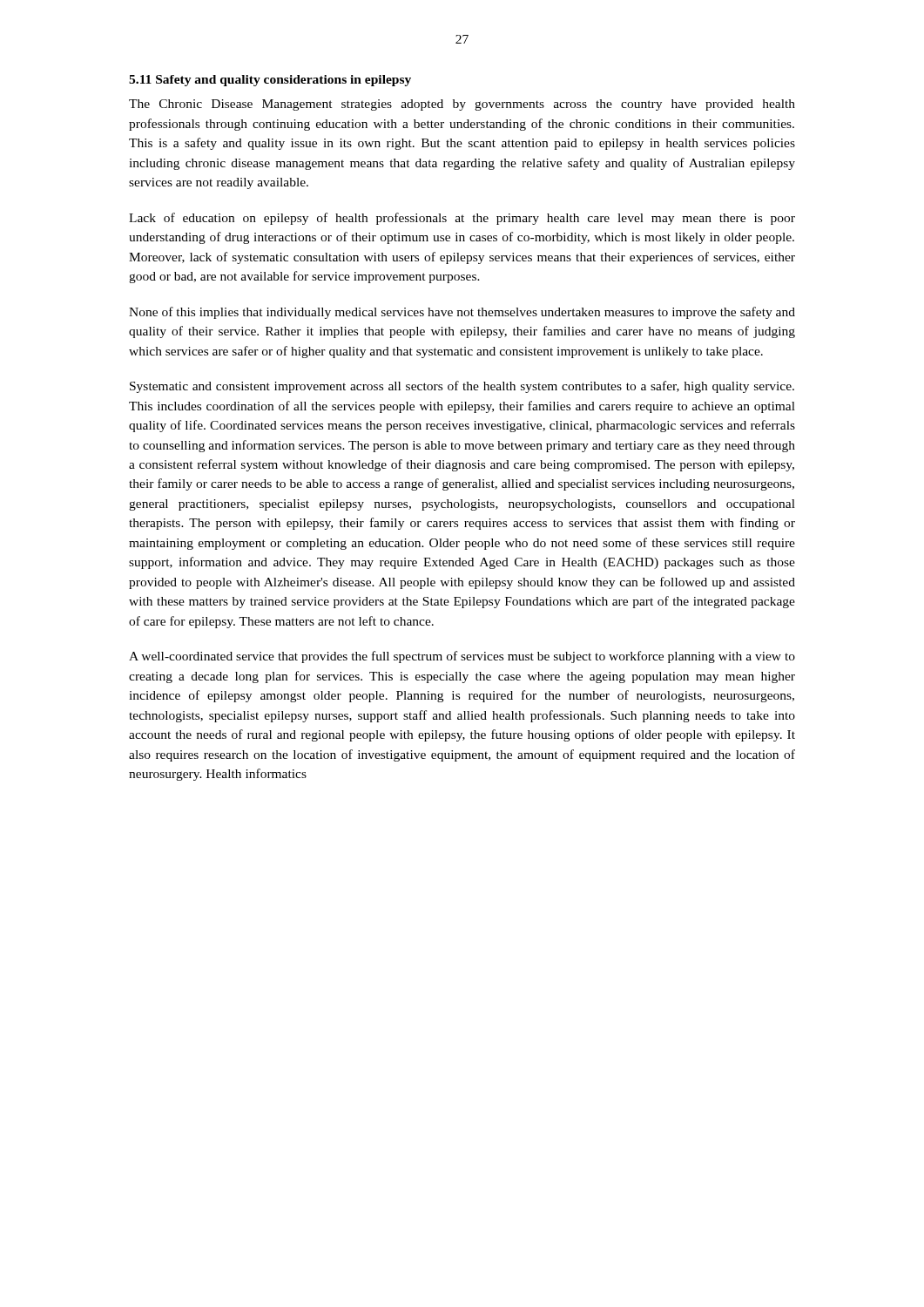The width and height of the screenshot is (924, 1307).
Task: Locate the text block with the text "A well-coordinated service"
Action: coord(462,715)
